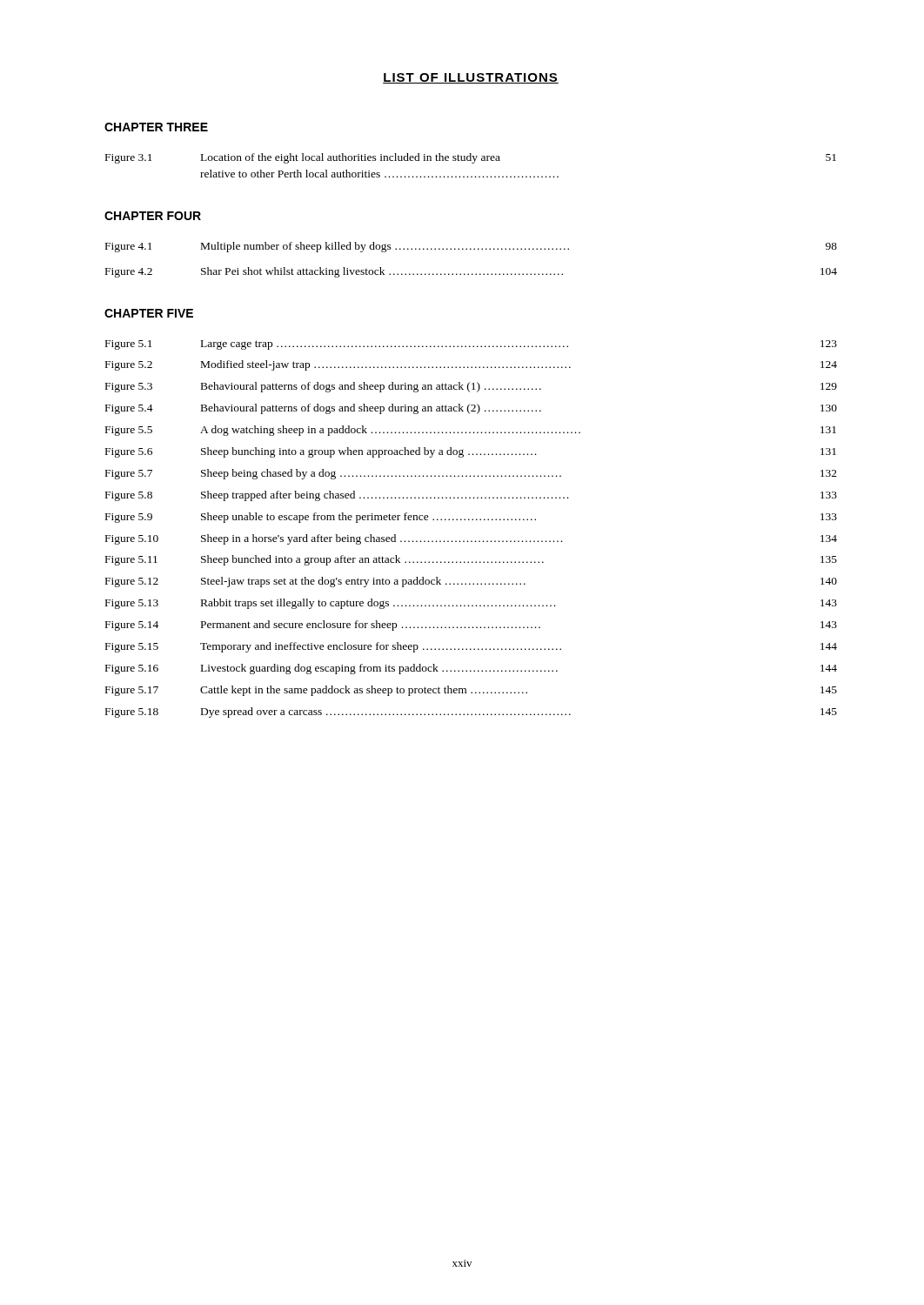Screen dimensions: 1305x924
Task: Select the list item with the text "Figure 5.10 Sheep in a horse's"
Action: point(471,539)
